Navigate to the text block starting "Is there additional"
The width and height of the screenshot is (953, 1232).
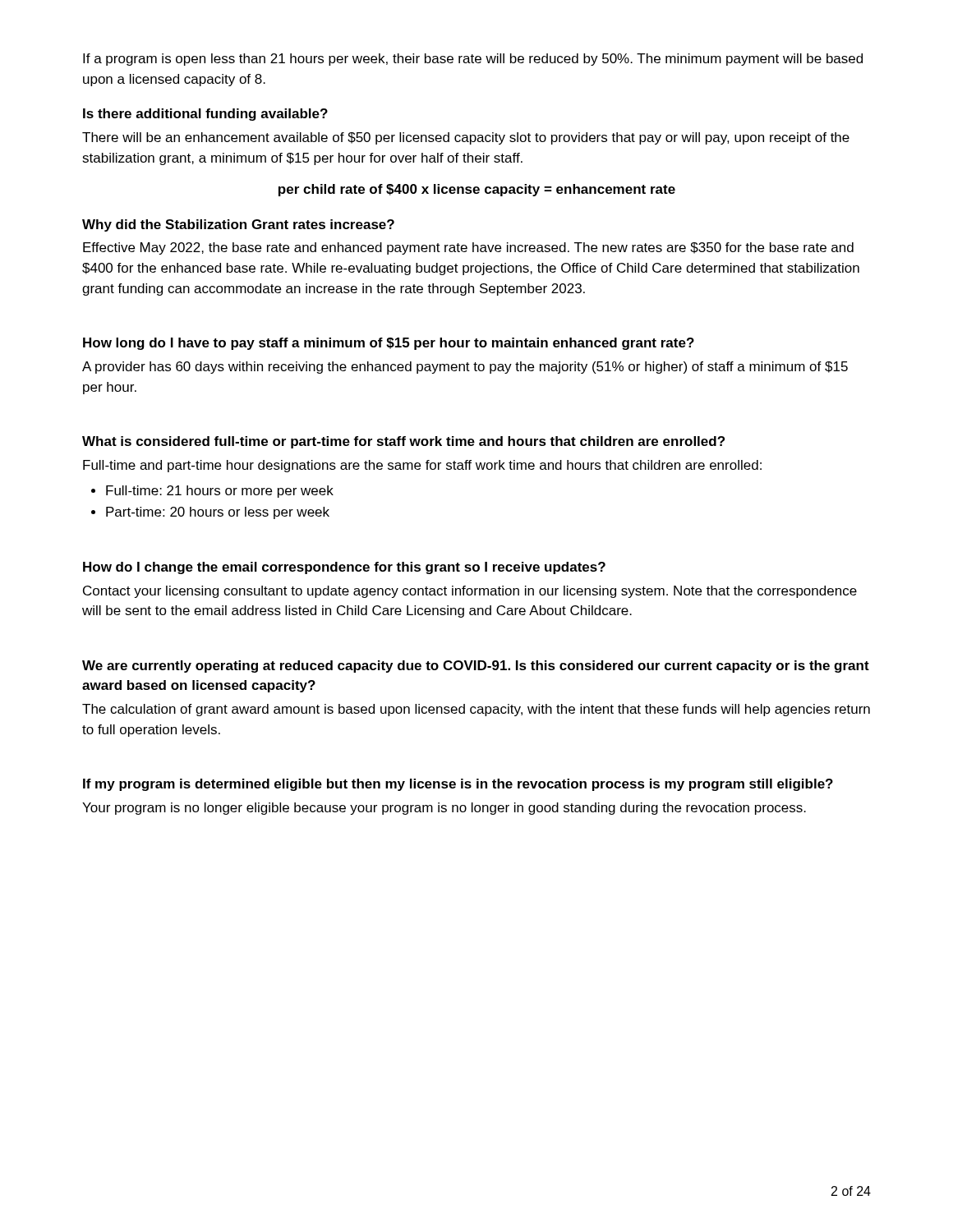(205, 115)
